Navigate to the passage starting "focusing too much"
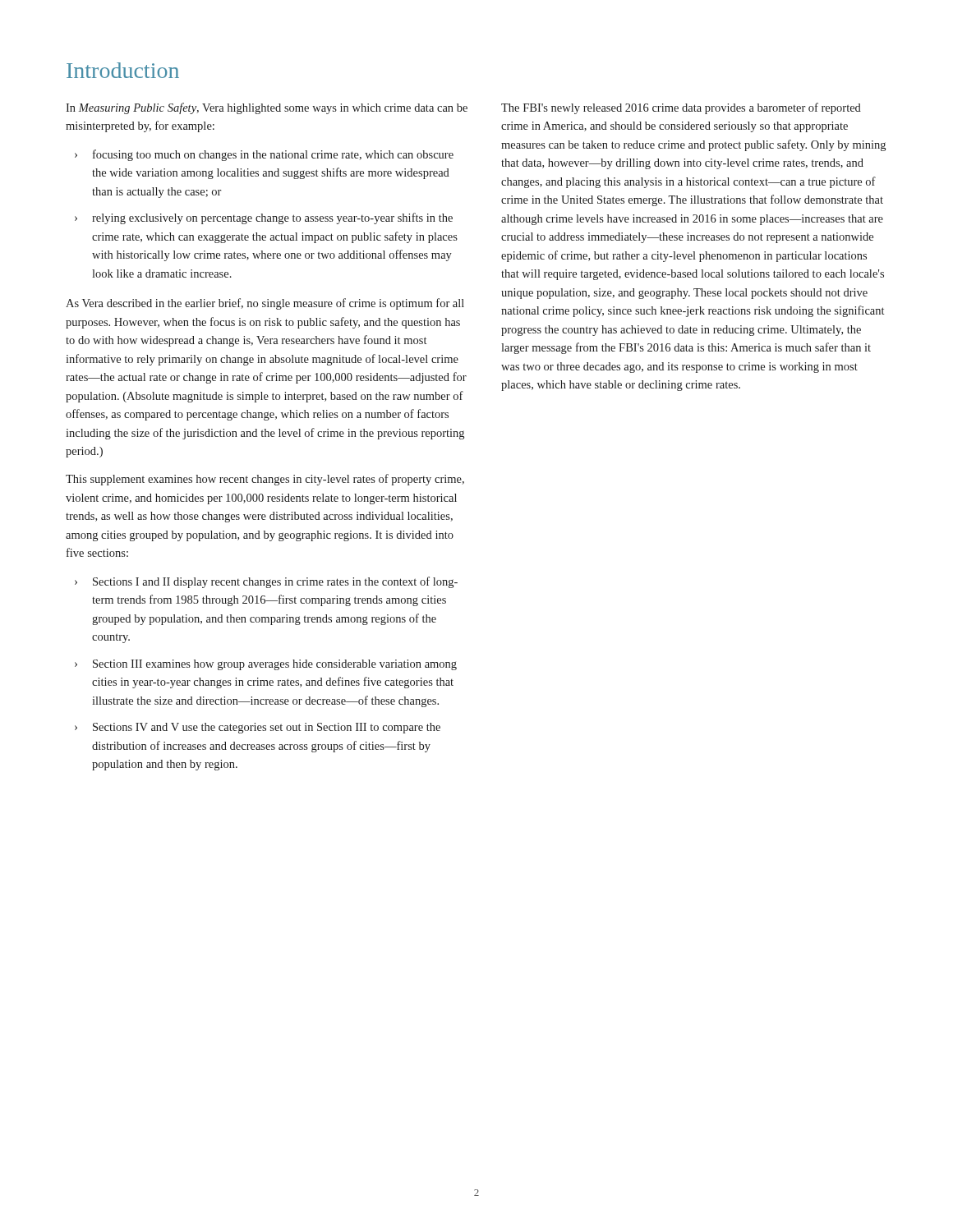The height and width of the screenshot is (1232, 953). pyautogui.click(x=273, y=173)
